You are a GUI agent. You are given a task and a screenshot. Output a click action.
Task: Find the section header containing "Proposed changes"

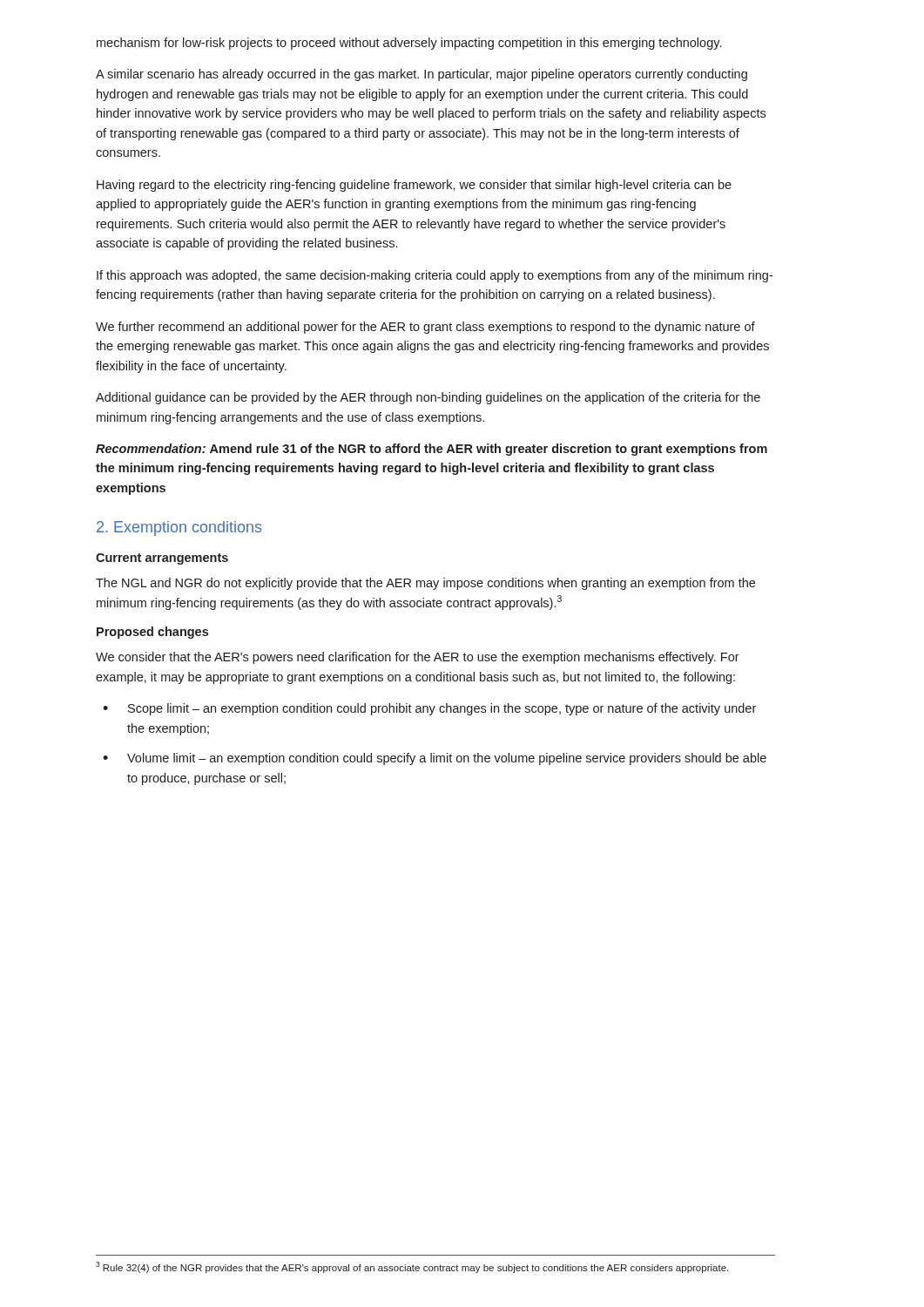pos(152,632)
